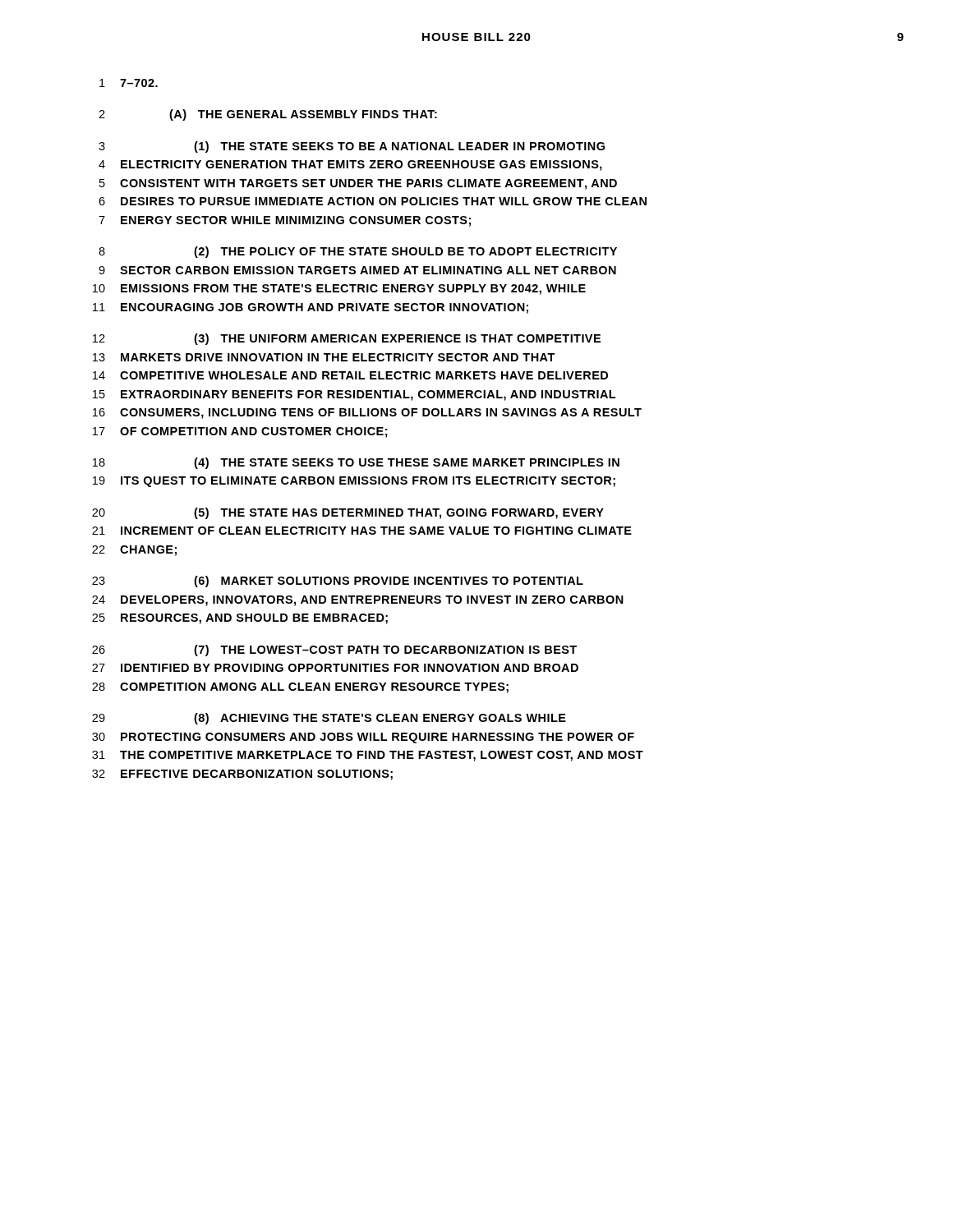The height and width of the screenshot is (1232, 953).
Task: Click on the list item that says "23 (6) MARKET"
Action: coord(476,600)
